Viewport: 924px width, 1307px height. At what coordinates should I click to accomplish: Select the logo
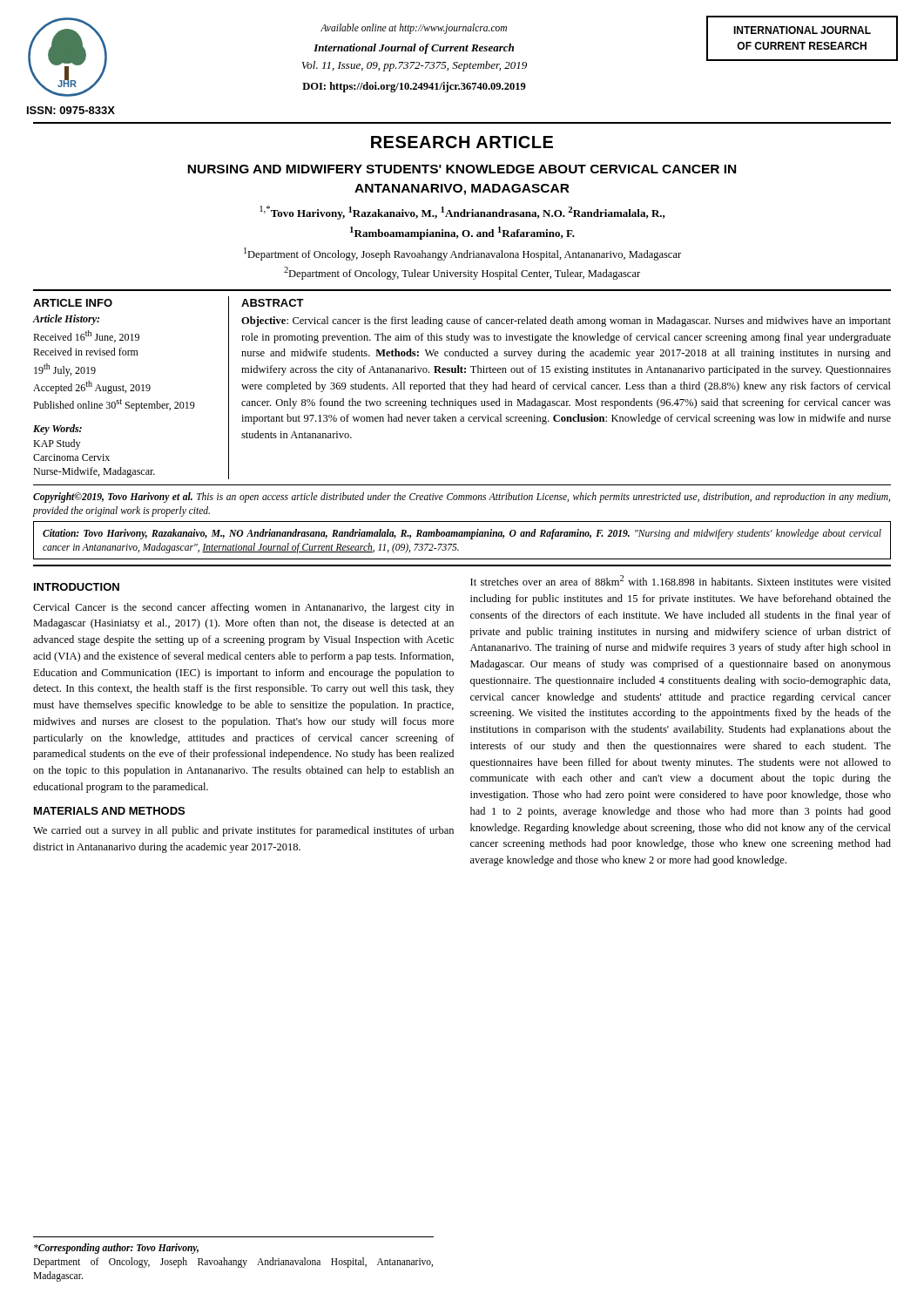tap(74, 59)
